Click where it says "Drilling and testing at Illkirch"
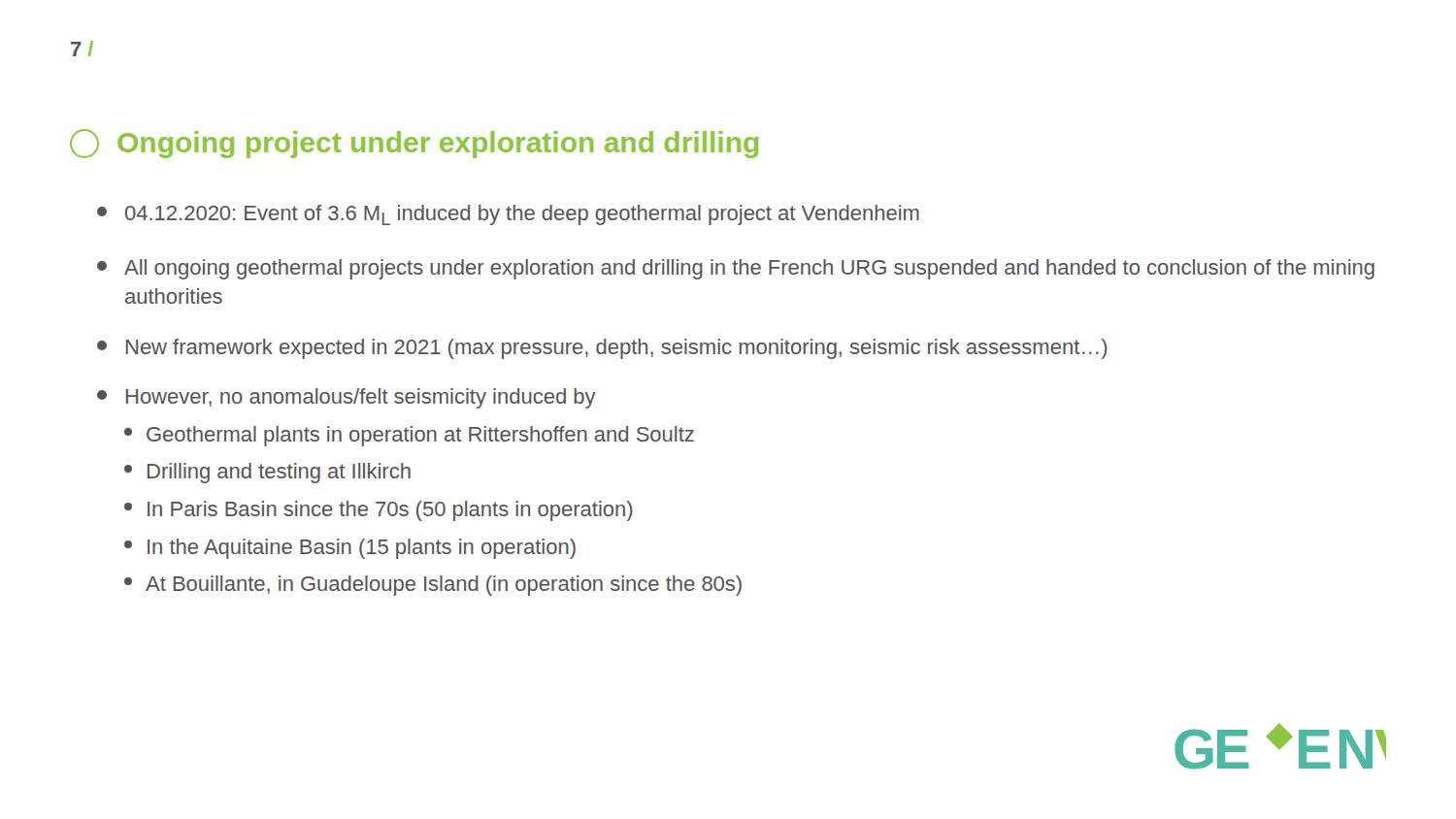Image resolution: width=1456 pixels, height=819 pixels. 268,472
